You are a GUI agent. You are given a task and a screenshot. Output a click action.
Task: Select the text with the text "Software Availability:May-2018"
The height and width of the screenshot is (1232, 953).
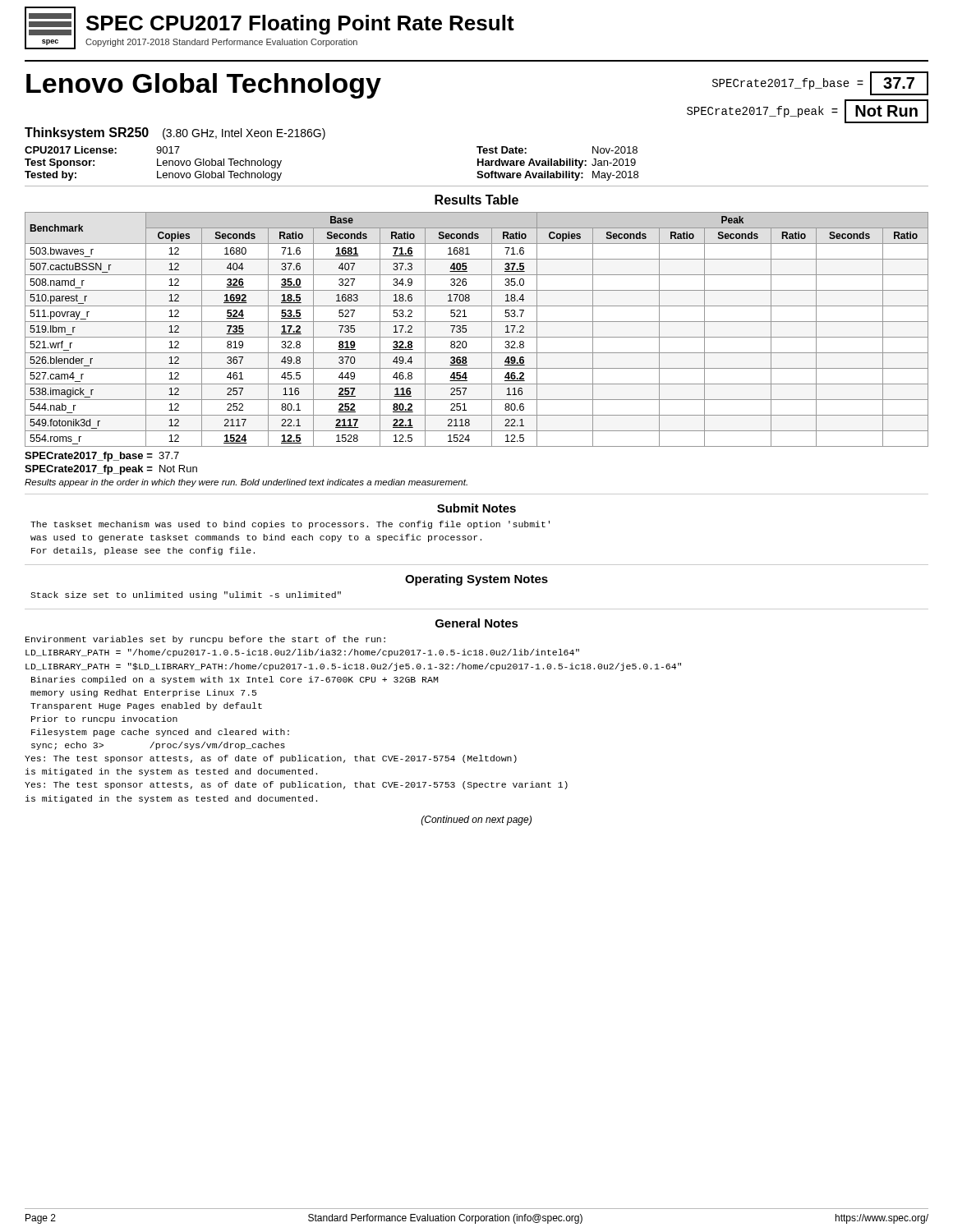click(x=558, y=175)
